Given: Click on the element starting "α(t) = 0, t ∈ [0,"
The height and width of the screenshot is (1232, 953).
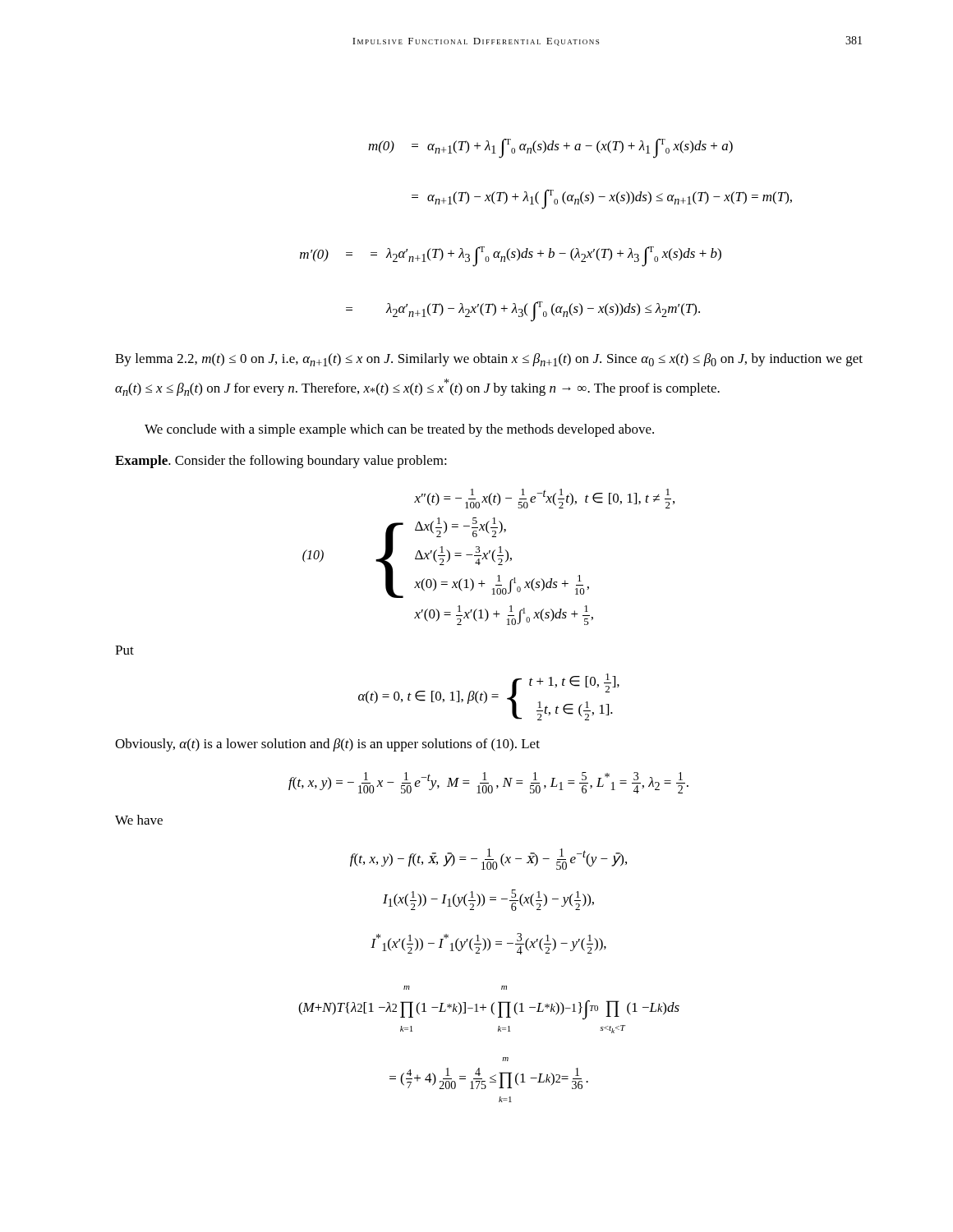Looking at the screenshot, I should click(x=489, y=696).
